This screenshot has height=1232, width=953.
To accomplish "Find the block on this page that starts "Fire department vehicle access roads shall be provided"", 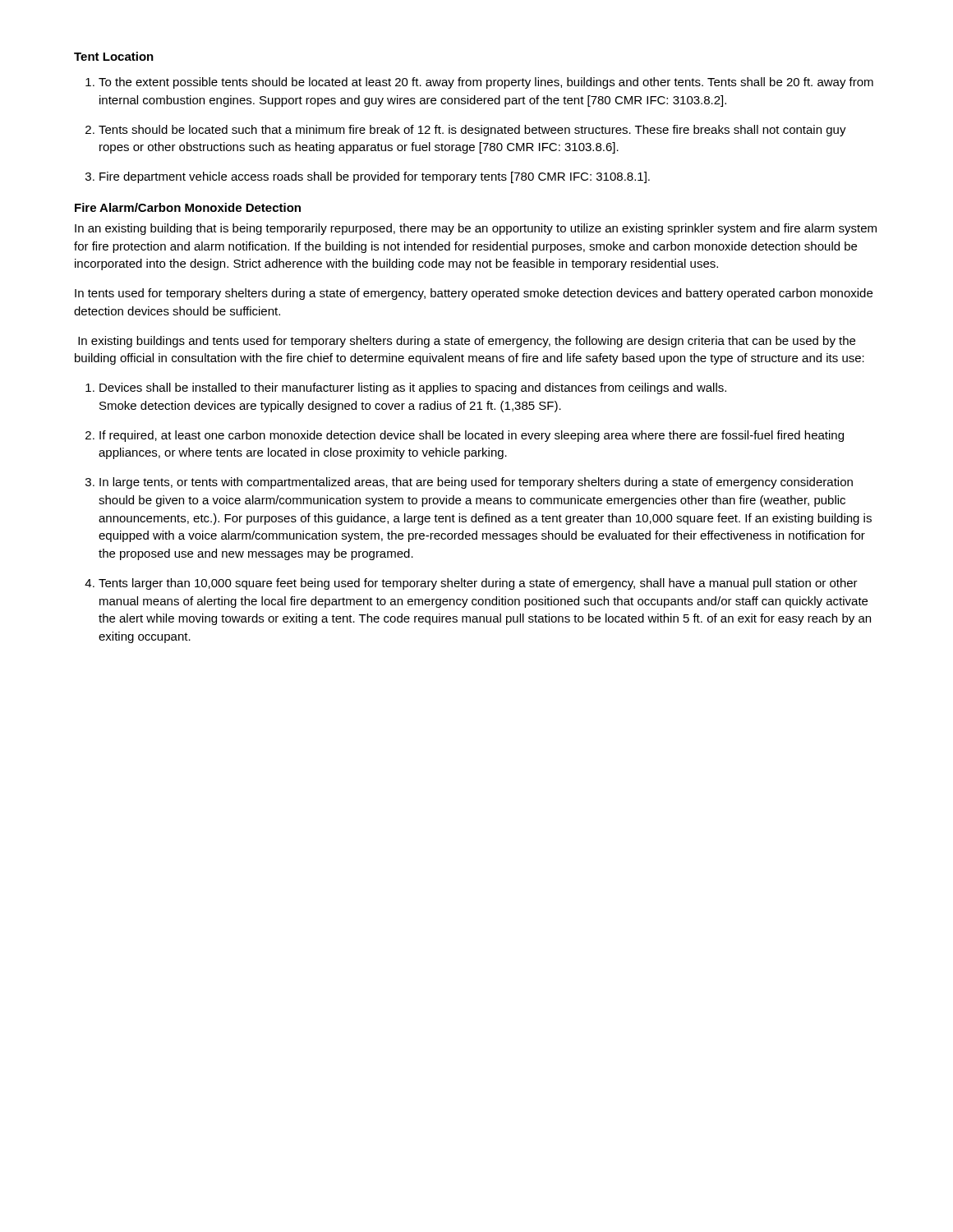I will 375,176.
